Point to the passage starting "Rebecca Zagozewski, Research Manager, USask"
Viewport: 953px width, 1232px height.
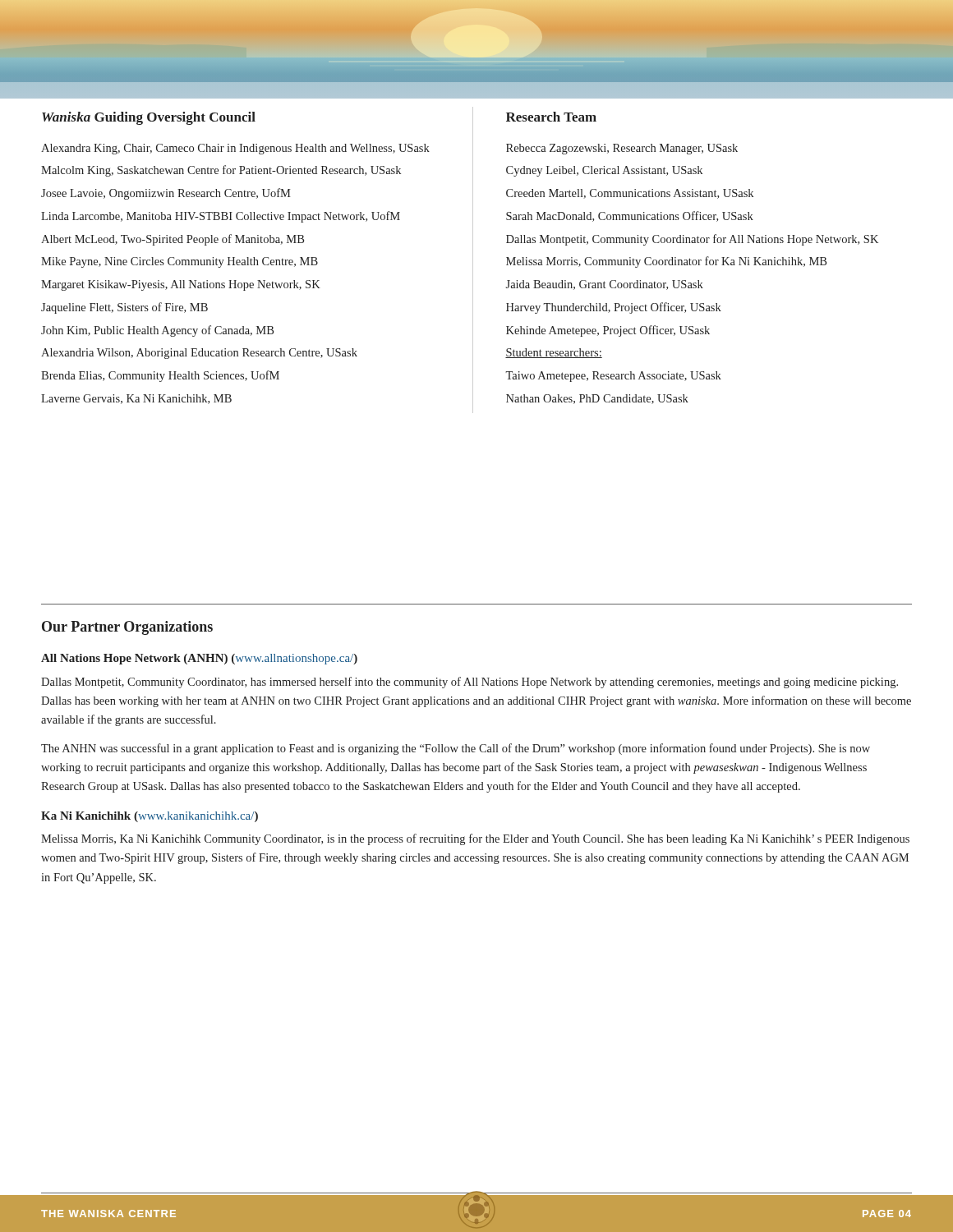622,147
